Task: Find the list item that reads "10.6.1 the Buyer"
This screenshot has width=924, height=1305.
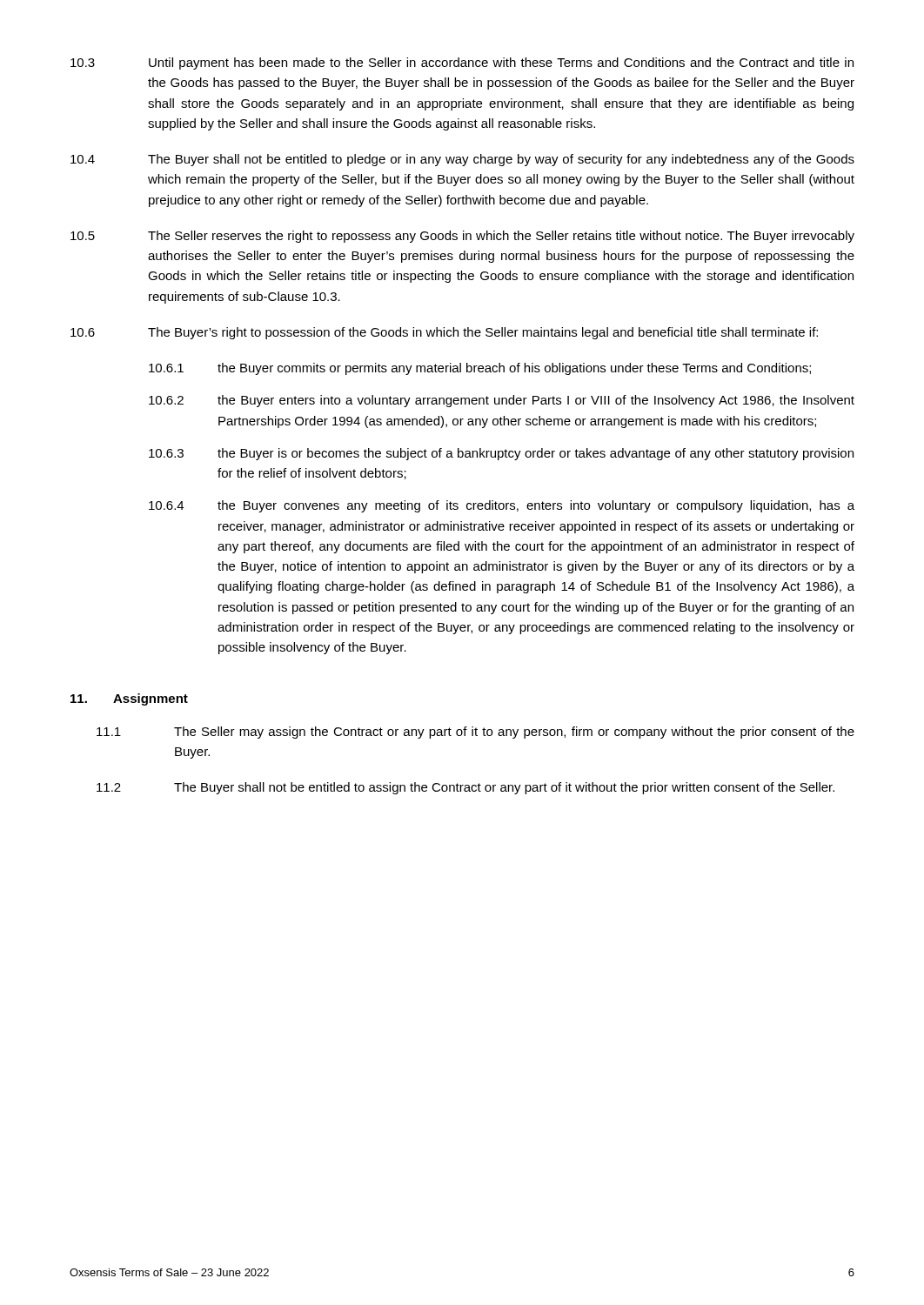Action: (x=501, y=368)
